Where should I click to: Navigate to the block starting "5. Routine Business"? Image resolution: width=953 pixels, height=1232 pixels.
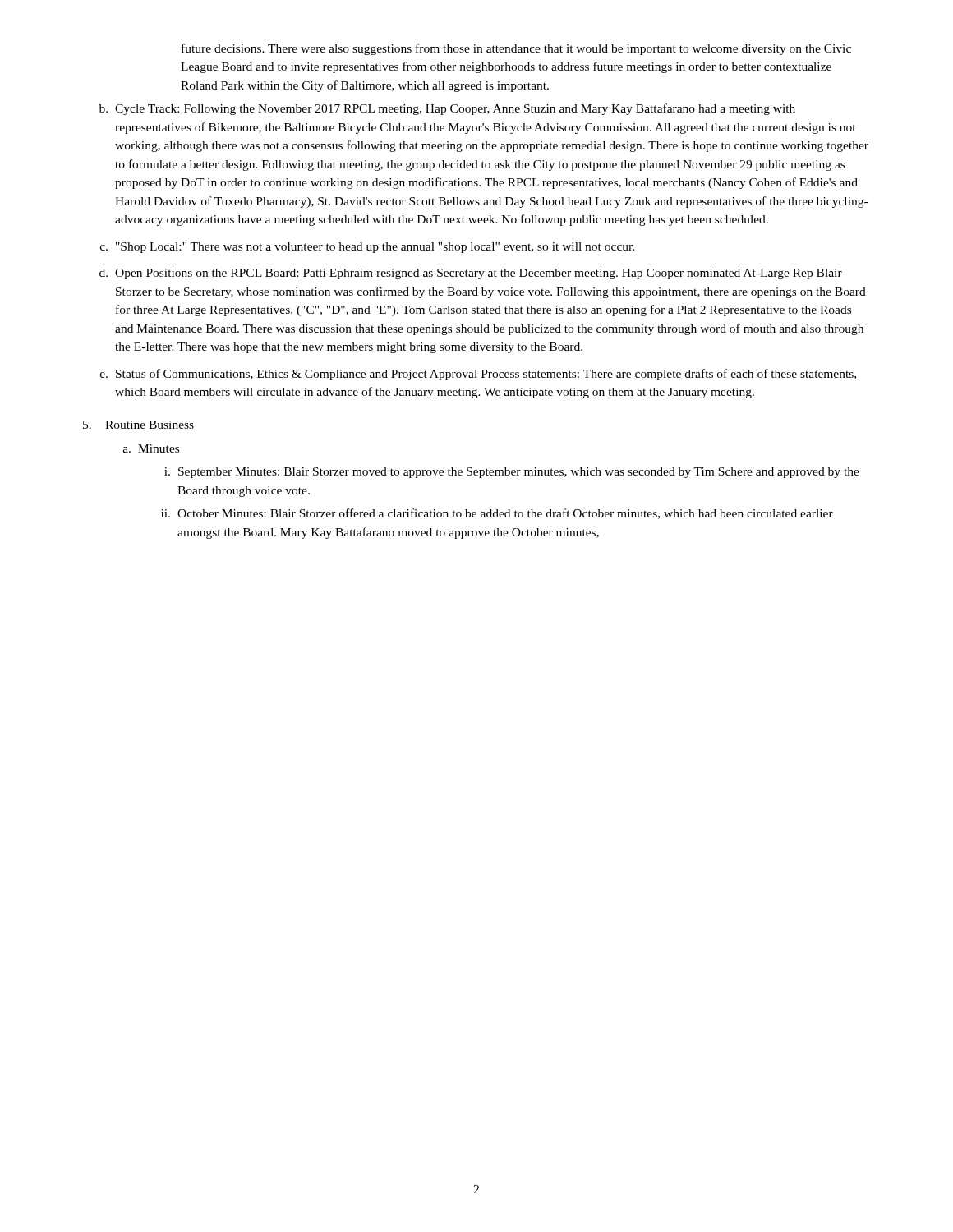138,425
